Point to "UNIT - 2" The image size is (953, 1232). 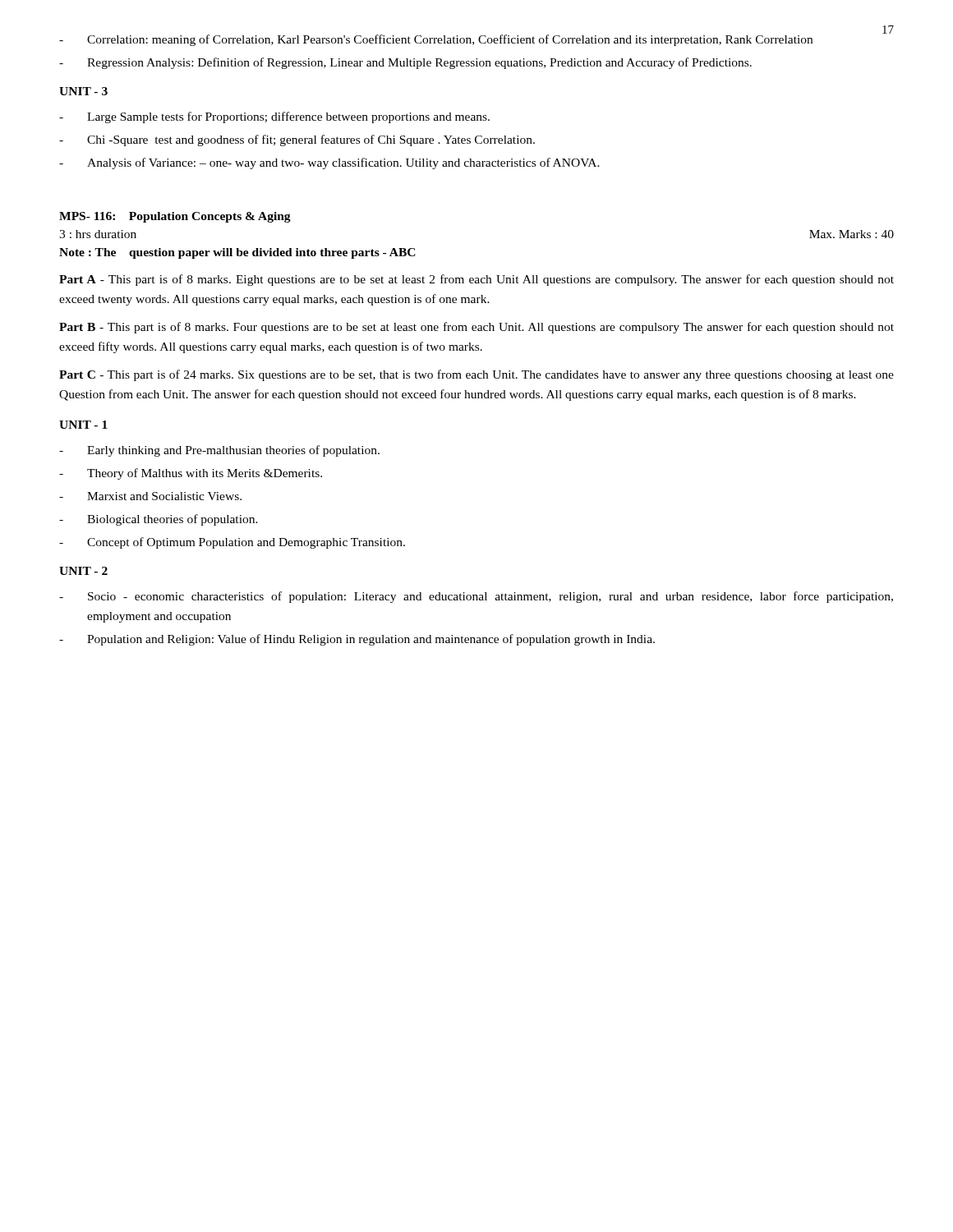[83, 571]
